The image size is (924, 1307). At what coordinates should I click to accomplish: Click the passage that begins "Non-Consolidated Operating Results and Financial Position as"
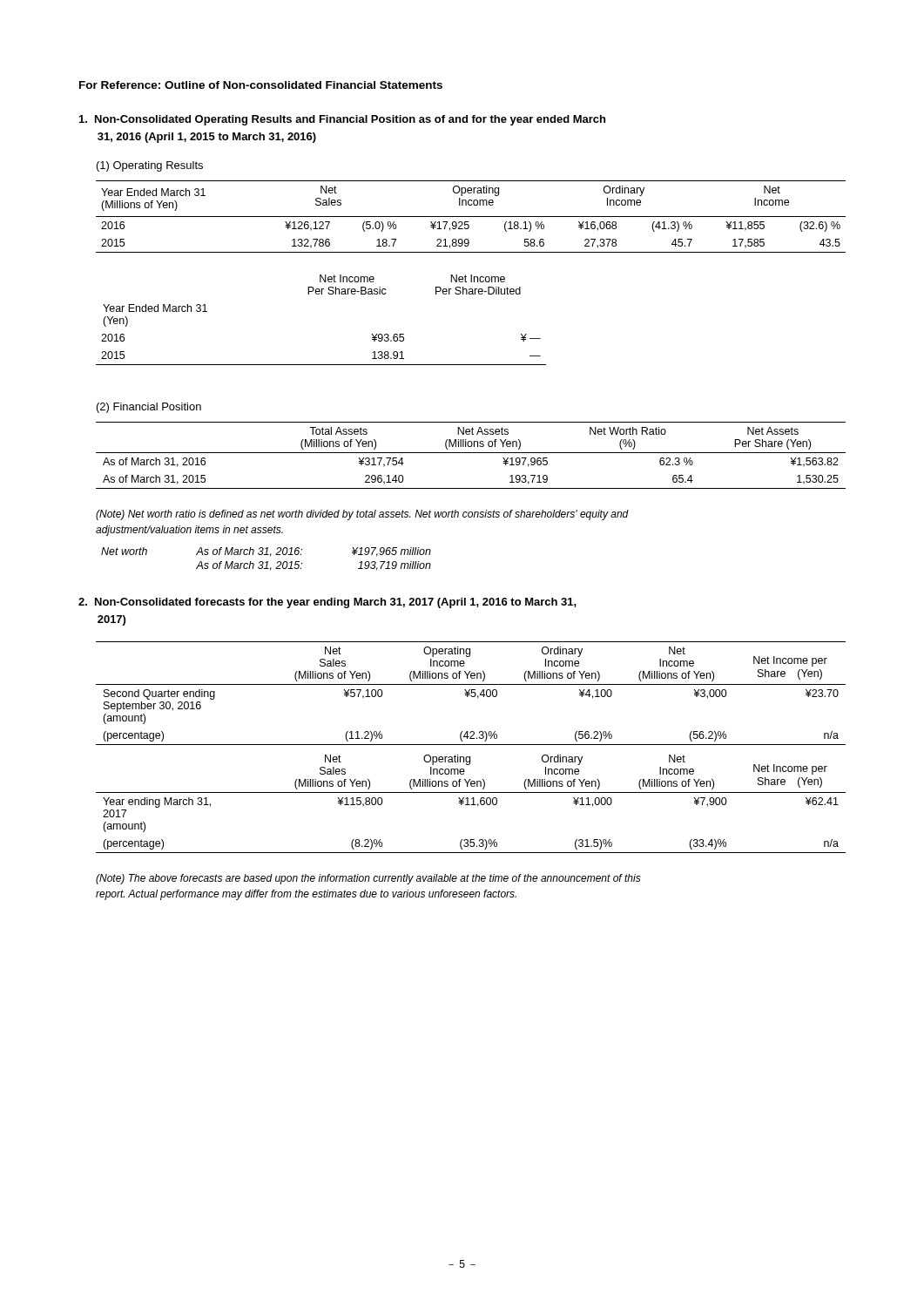pyautogui.click(x=342, y=127)
